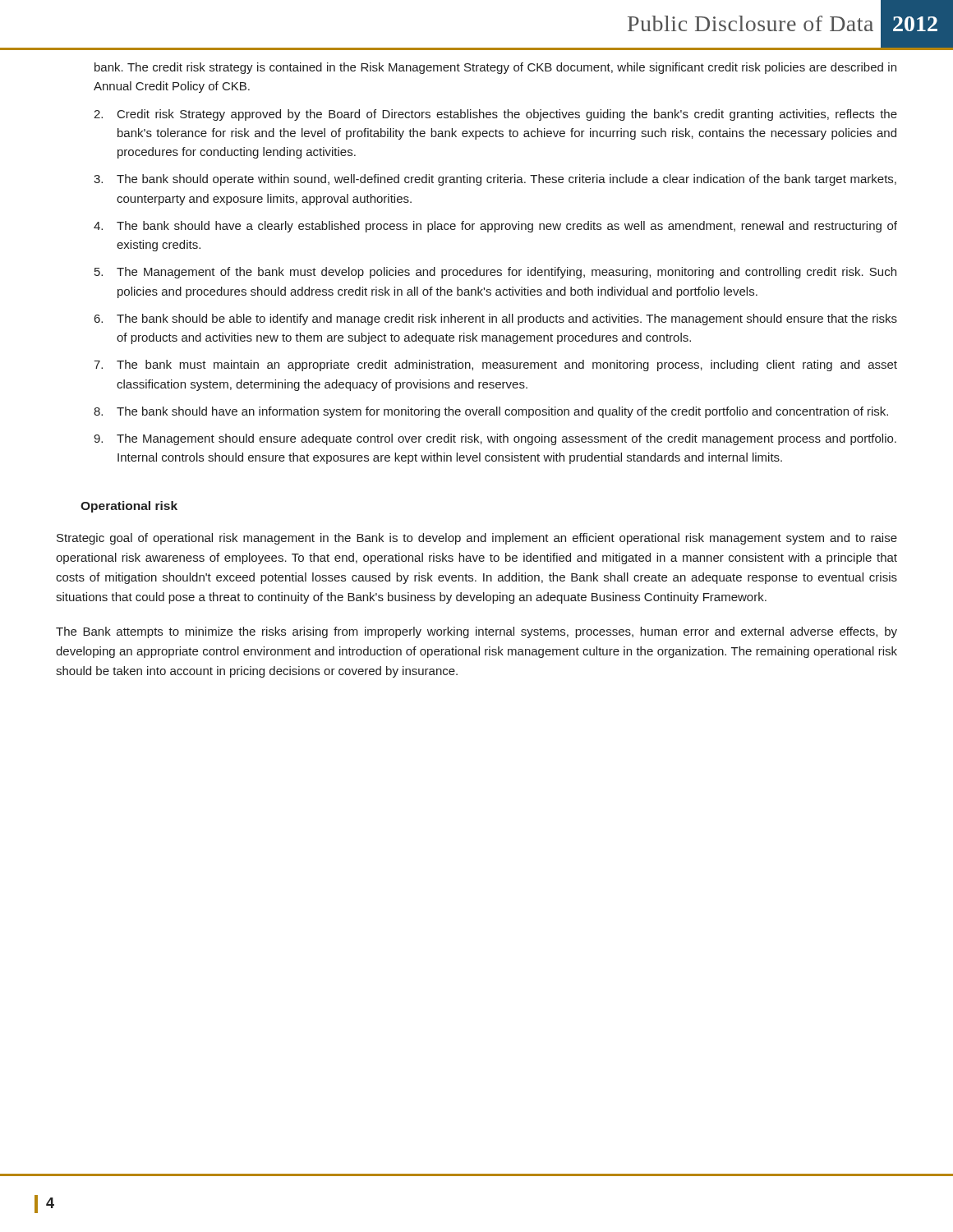Point to the text starting "Strategic goal of operational risk management"
The height and width of the screenshot is (1232, 953).
(476, 567)
